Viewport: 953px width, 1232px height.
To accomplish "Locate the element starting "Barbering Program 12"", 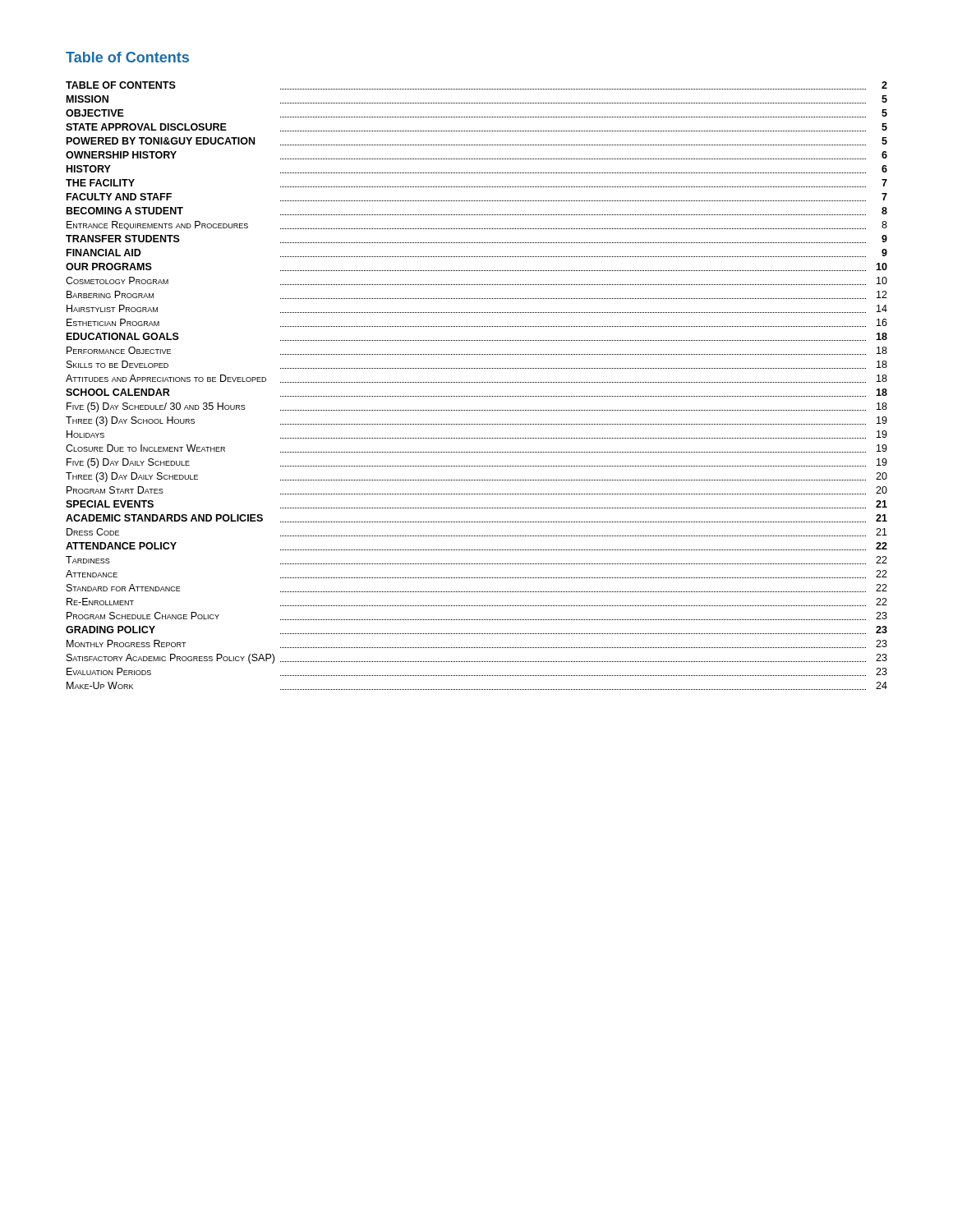I will coord(476,294).
